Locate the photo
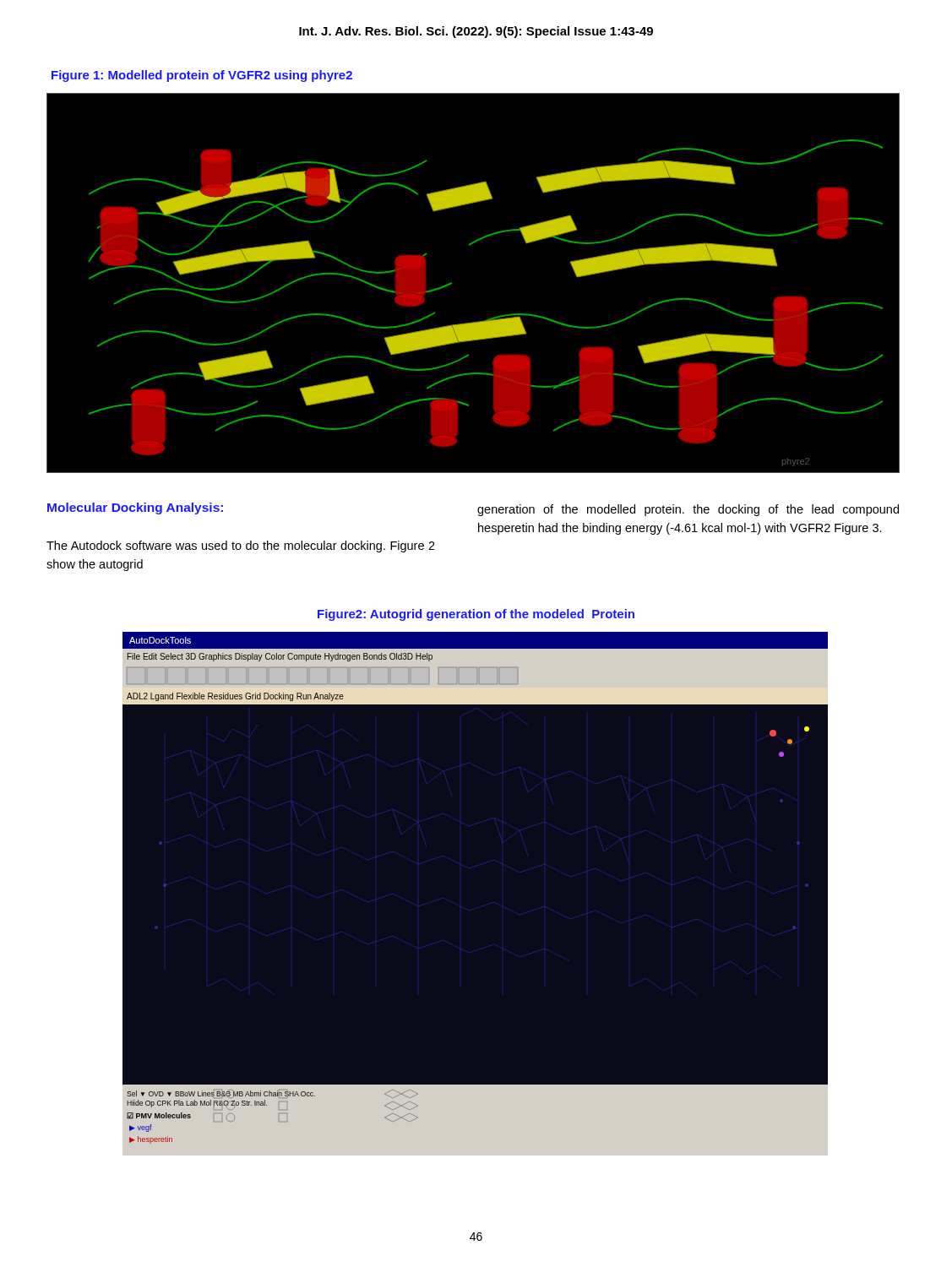 pos(473,283)
